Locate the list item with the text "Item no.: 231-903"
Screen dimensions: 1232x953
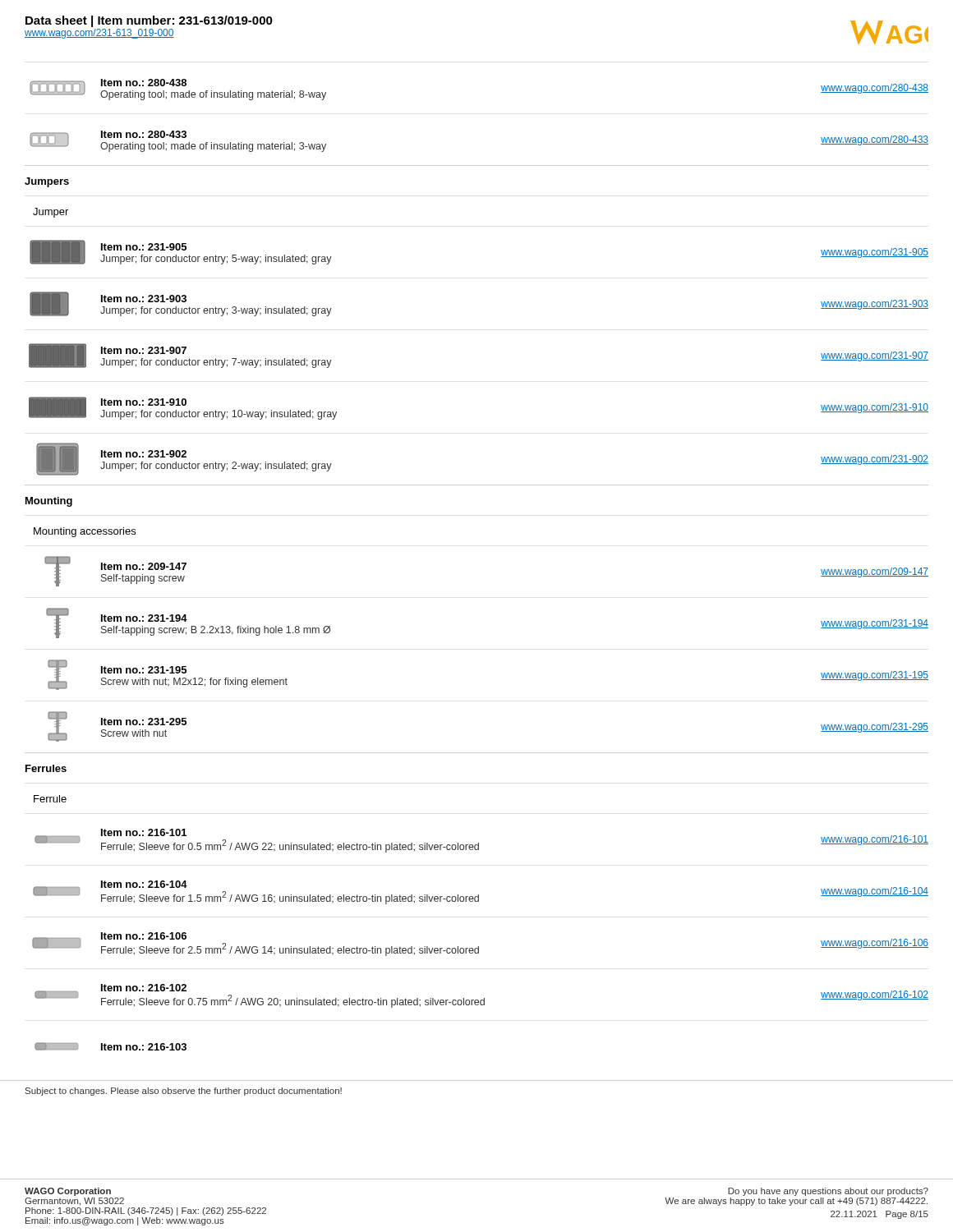coord(170,301)
